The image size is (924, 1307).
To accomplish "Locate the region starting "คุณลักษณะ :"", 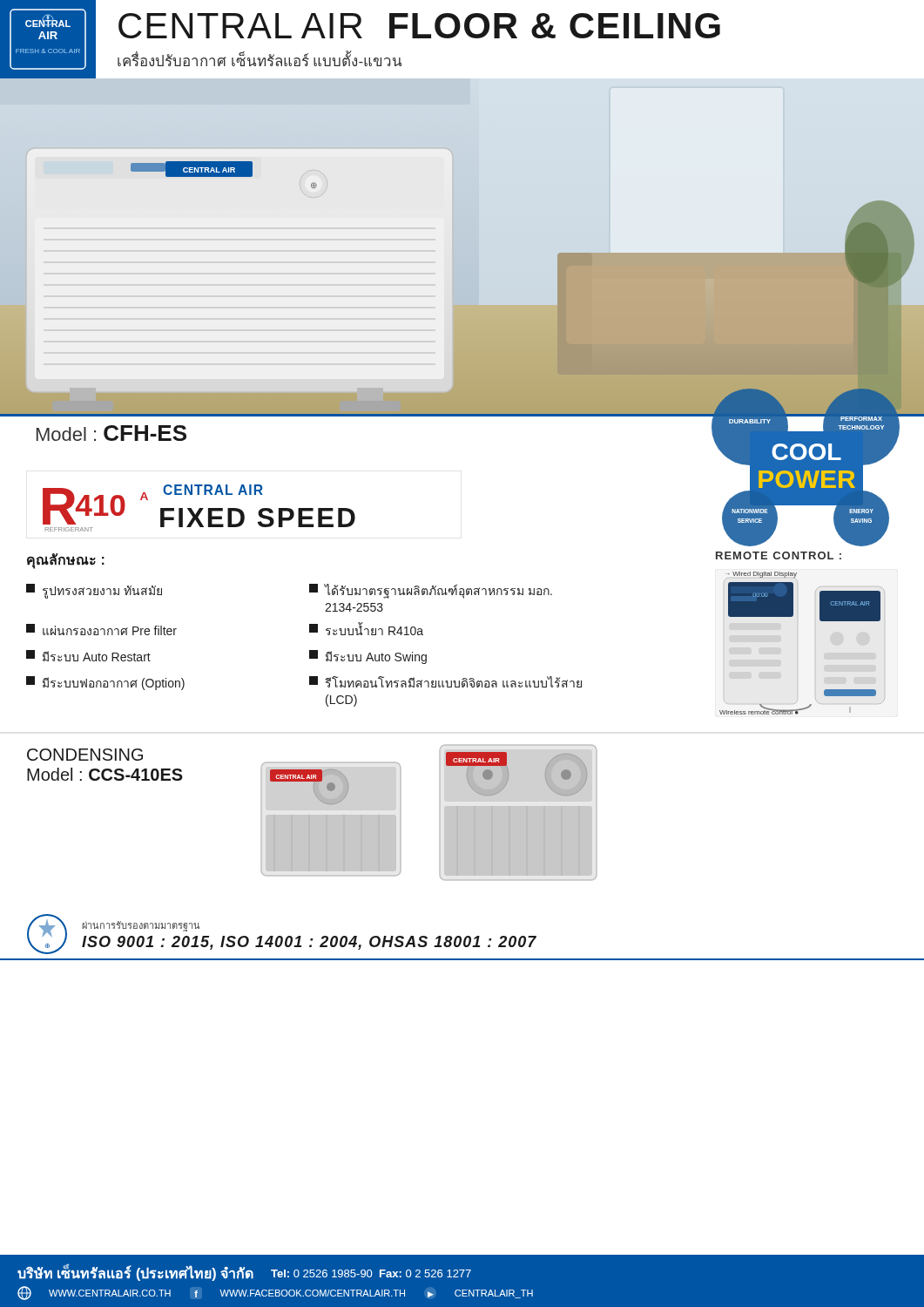I will 66,560.
